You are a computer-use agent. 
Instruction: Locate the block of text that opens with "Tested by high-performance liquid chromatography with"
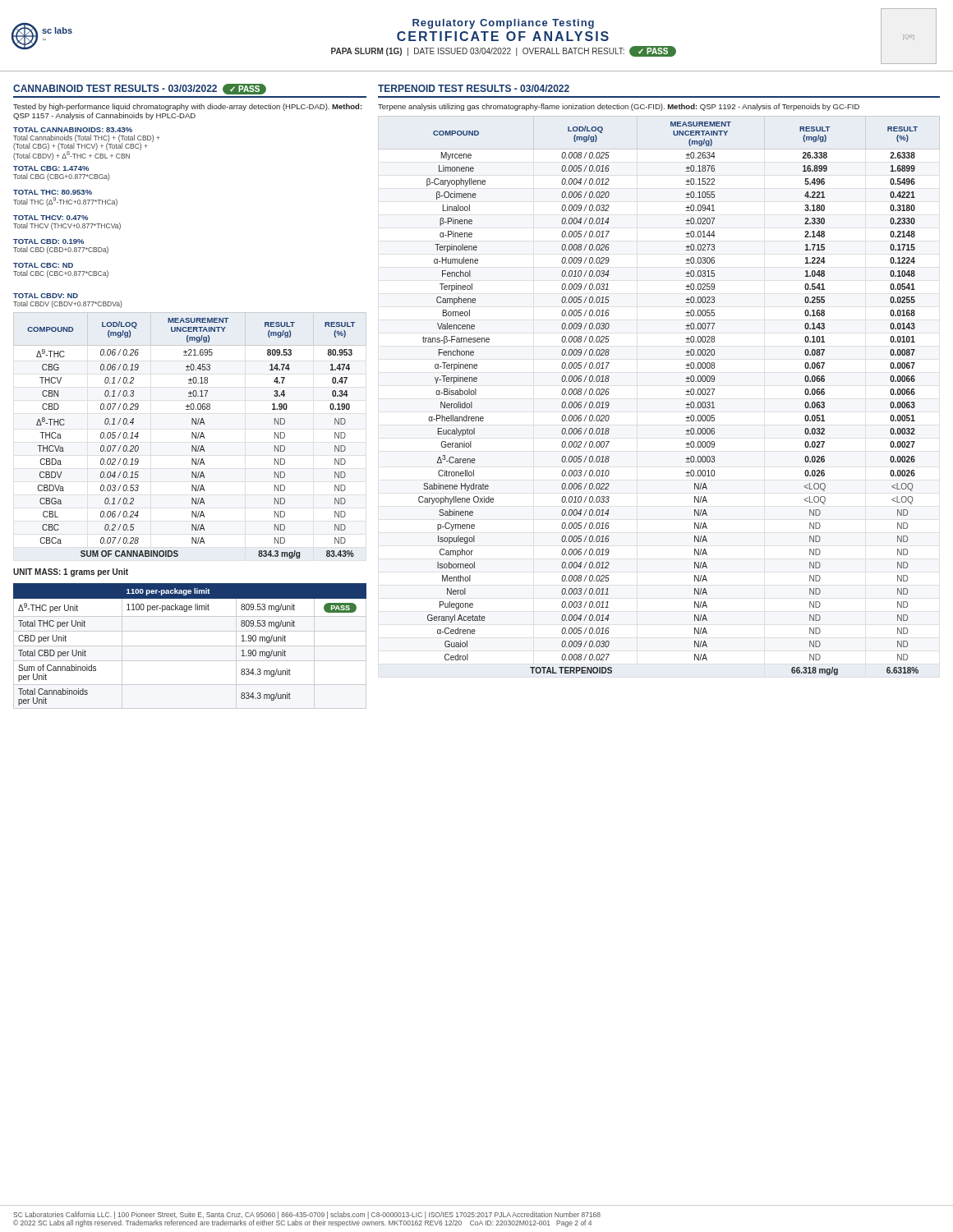tap(188, 111)
